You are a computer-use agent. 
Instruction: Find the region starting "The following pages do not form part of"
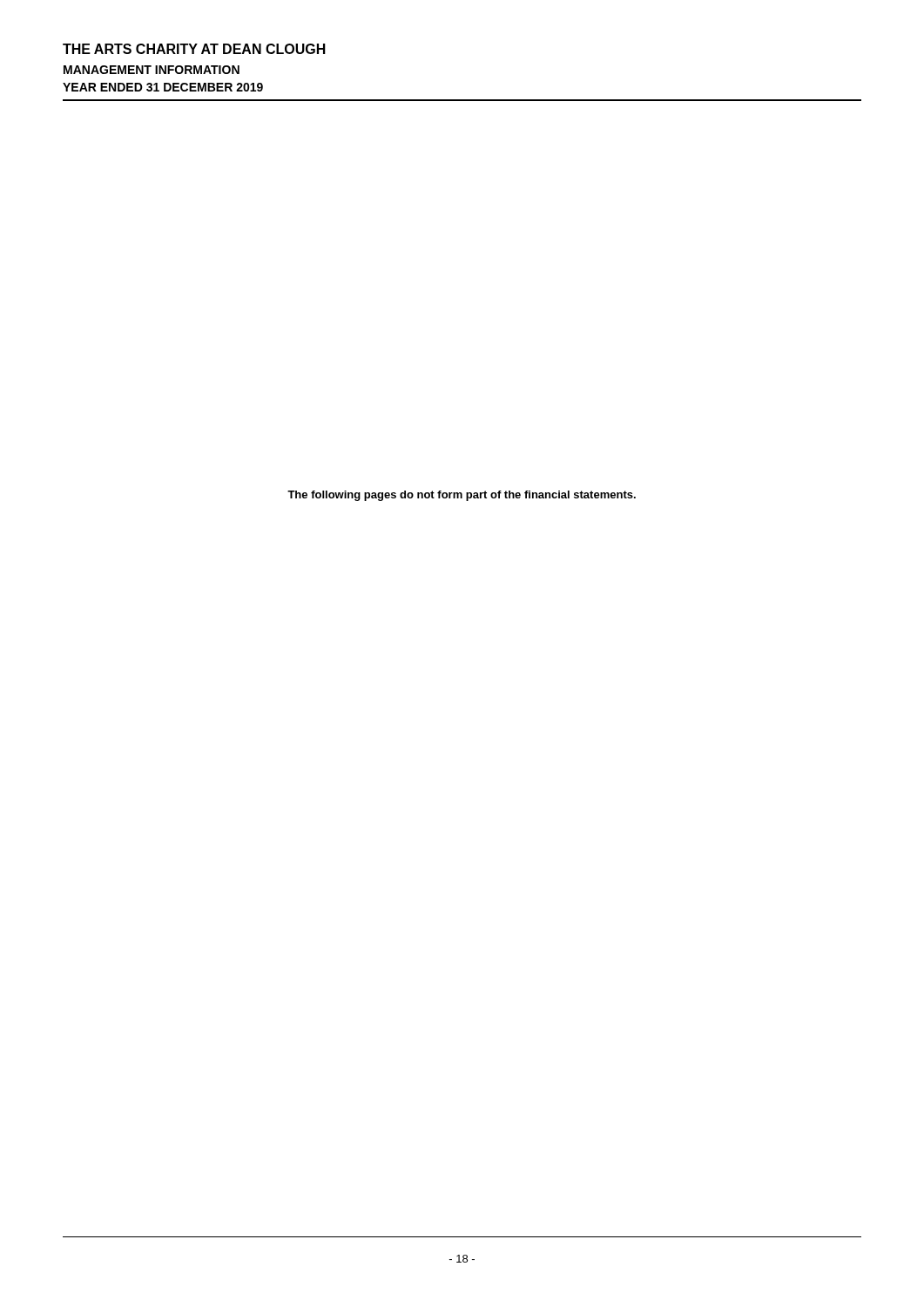462,494
